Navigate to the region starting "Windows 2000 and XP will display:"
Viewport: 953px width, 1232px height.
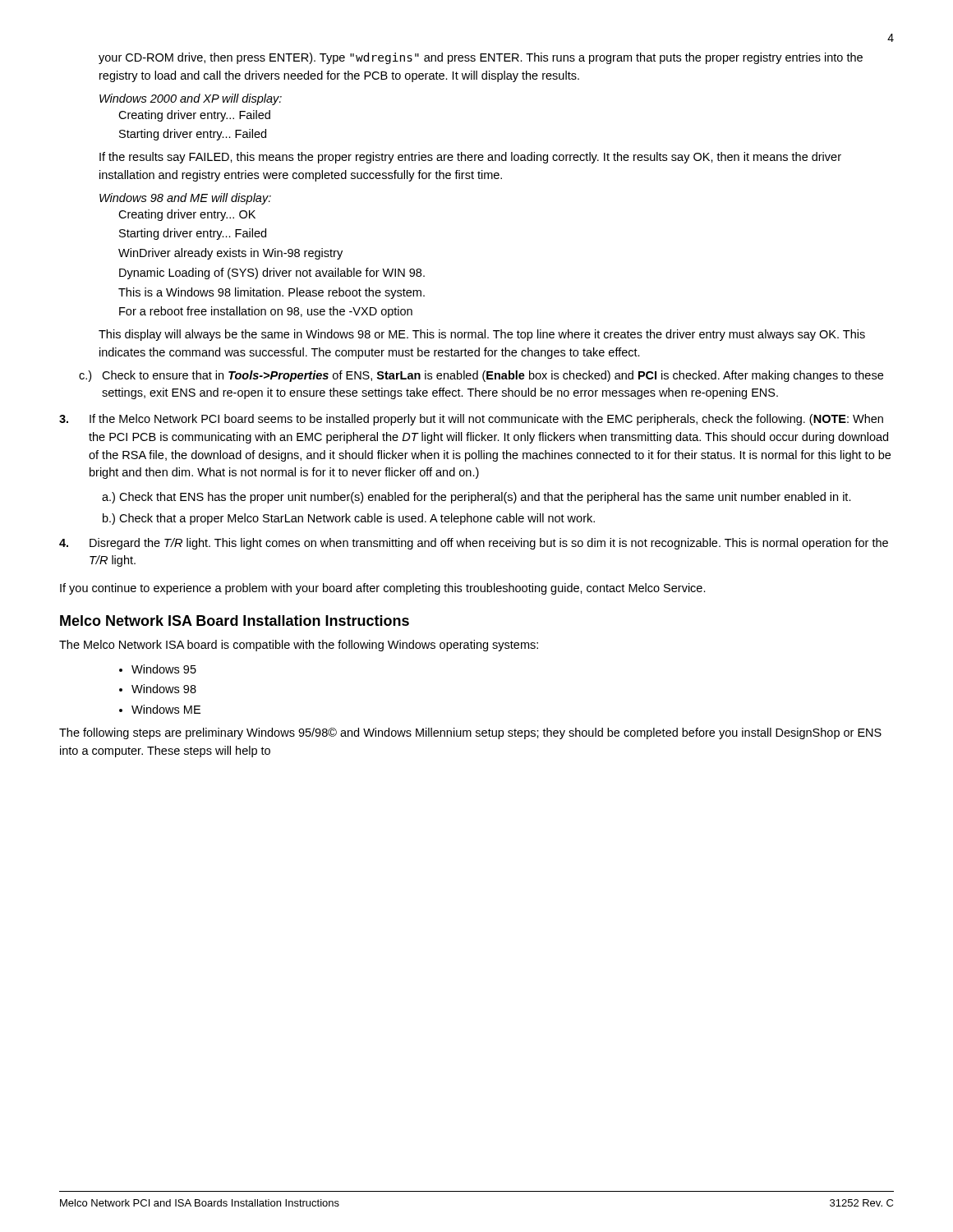190,98
